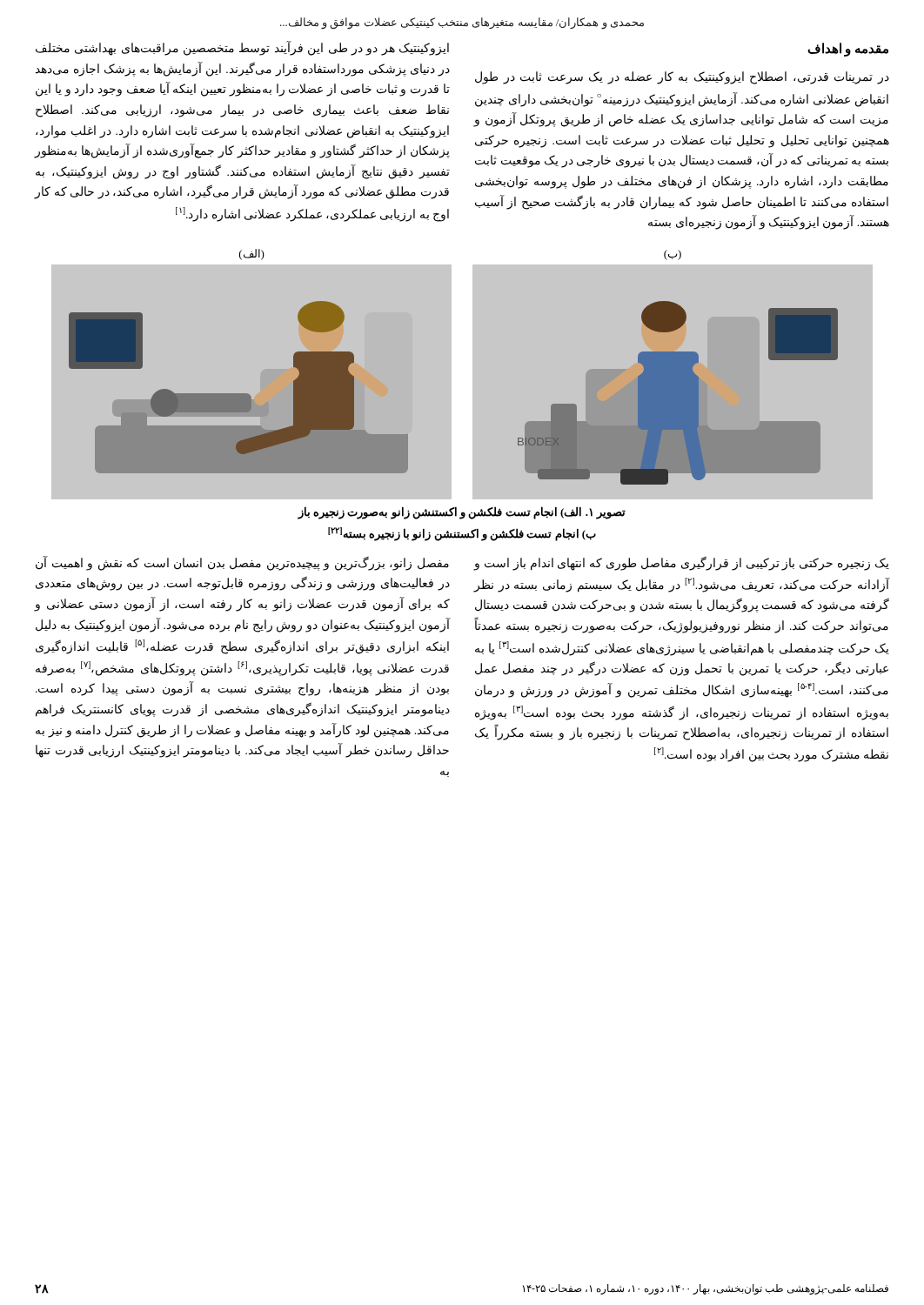Locate the section header that says "مقدمه و اهداف"
Image resolution: width=924 pixels, height=1305 pixels.
point(848,49)
